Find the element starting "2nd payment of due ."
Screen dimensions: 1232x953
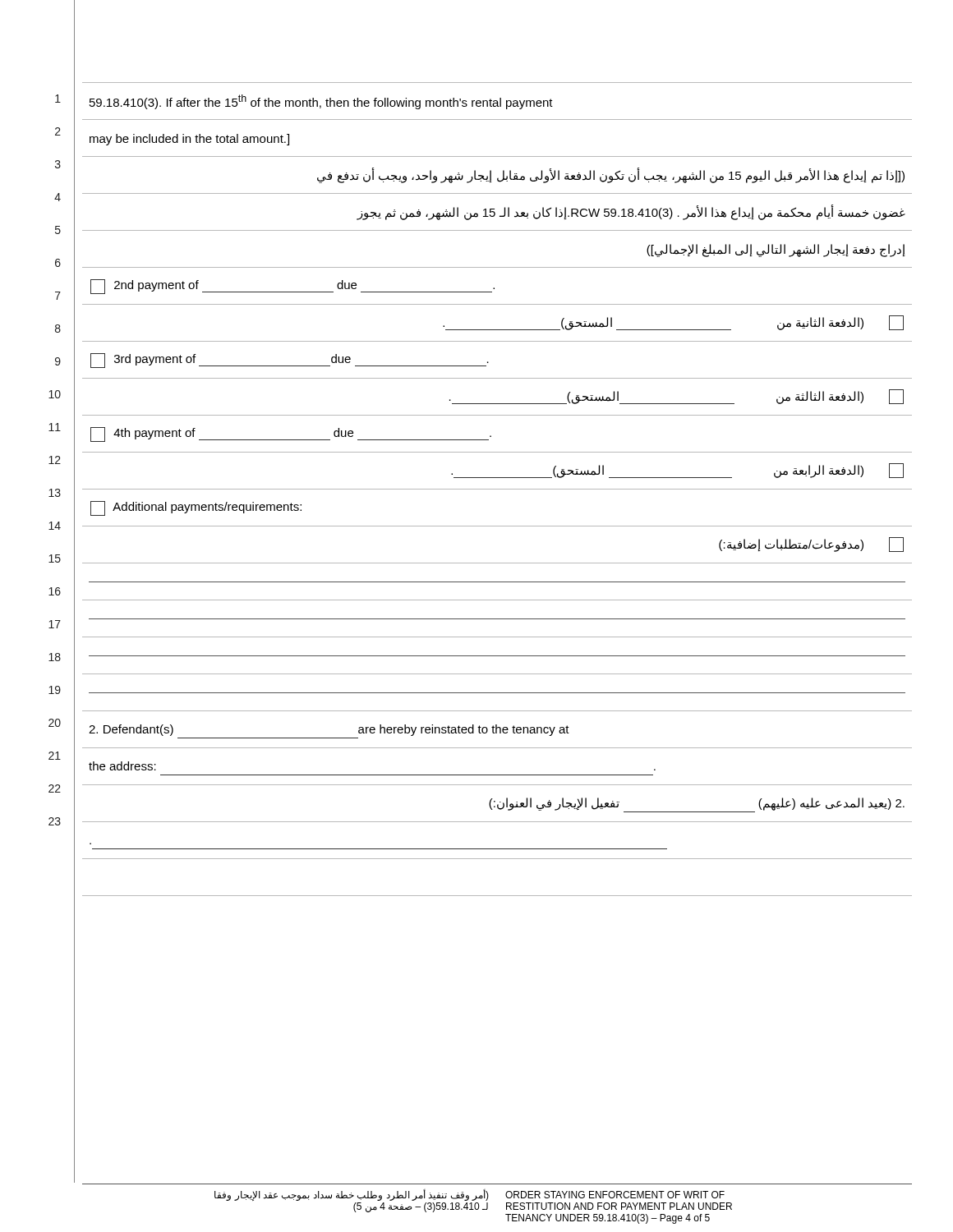pyautogui.click(x=497, y=286)
